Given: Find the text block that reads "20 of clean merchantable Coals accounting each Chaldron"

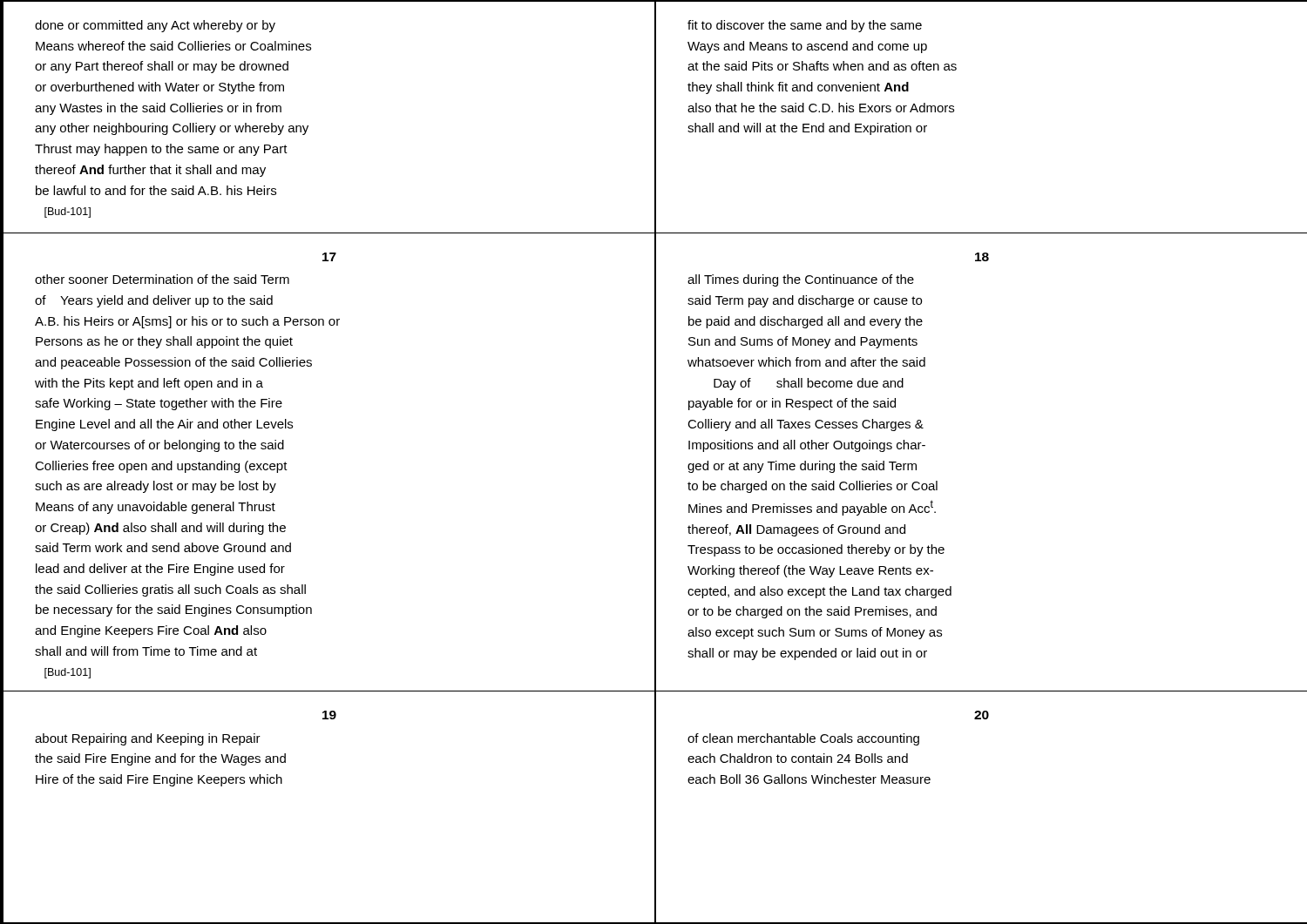Looking at the screenshot, I should pyautogui.click(x=982, y=715).
